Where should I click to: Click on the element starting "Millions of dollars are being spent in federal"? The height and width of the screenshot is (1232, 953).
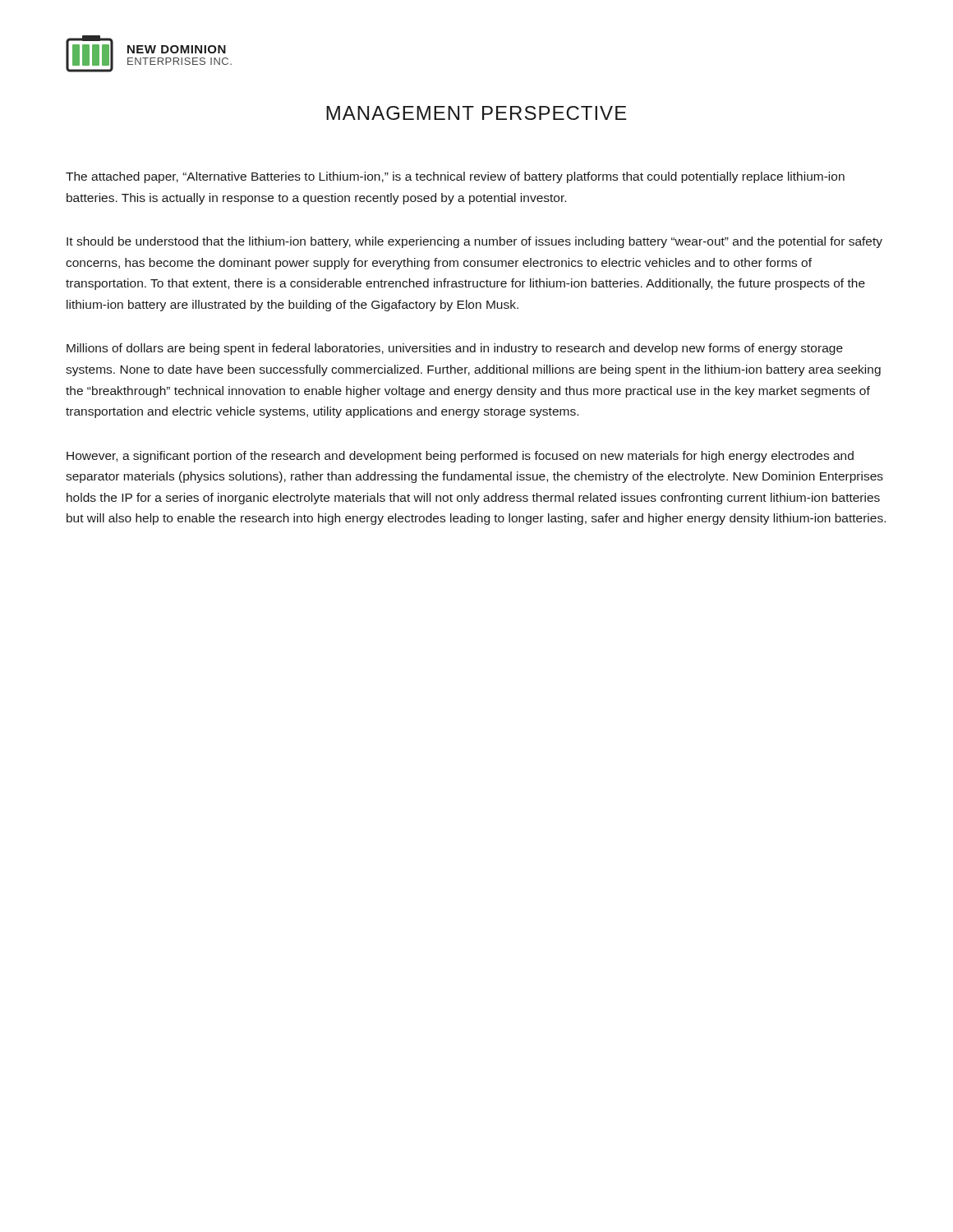[x=473, y=380]
